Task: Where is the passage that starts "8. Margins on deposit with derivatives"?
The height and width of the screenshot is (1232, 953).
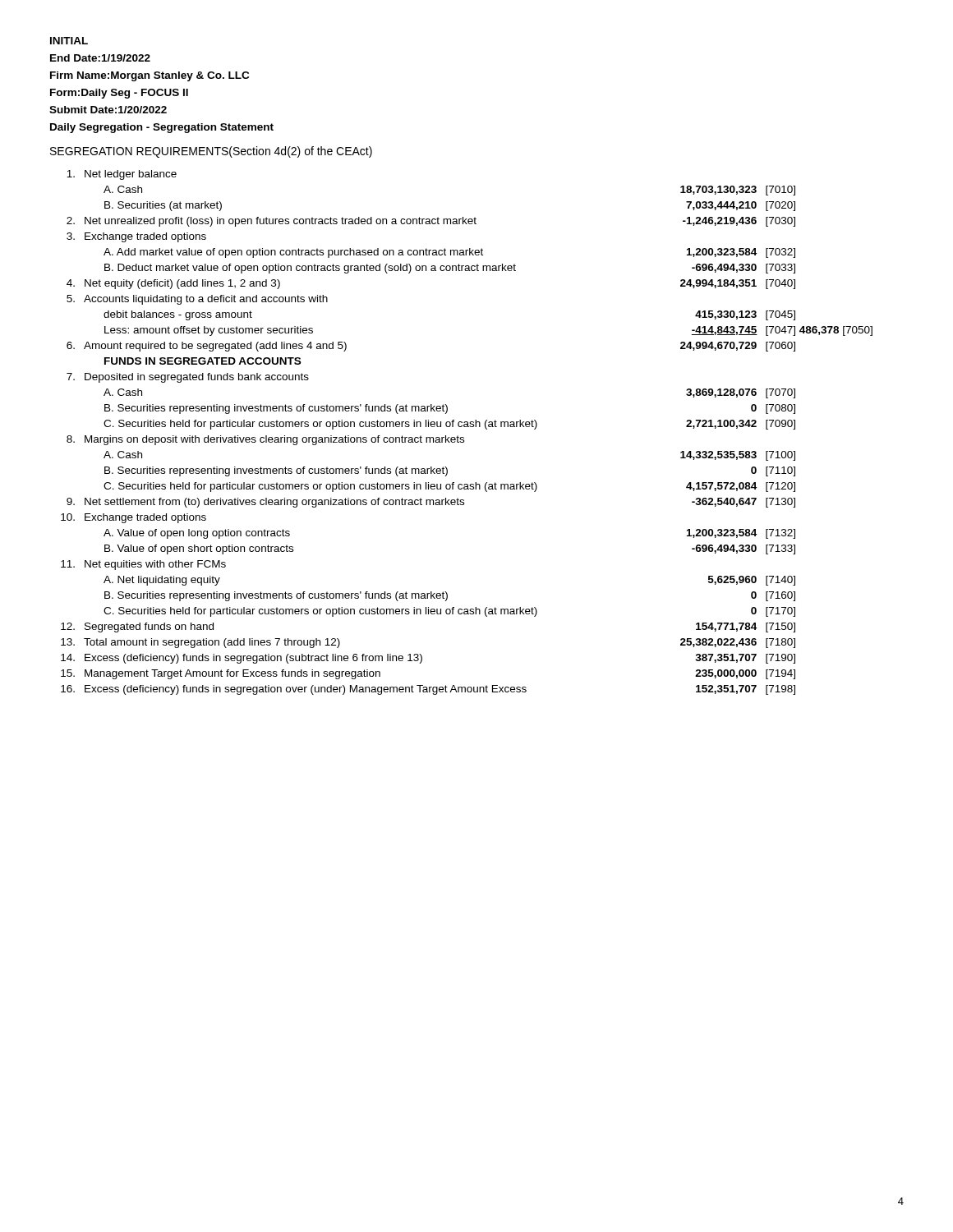Action: point(265,440)
